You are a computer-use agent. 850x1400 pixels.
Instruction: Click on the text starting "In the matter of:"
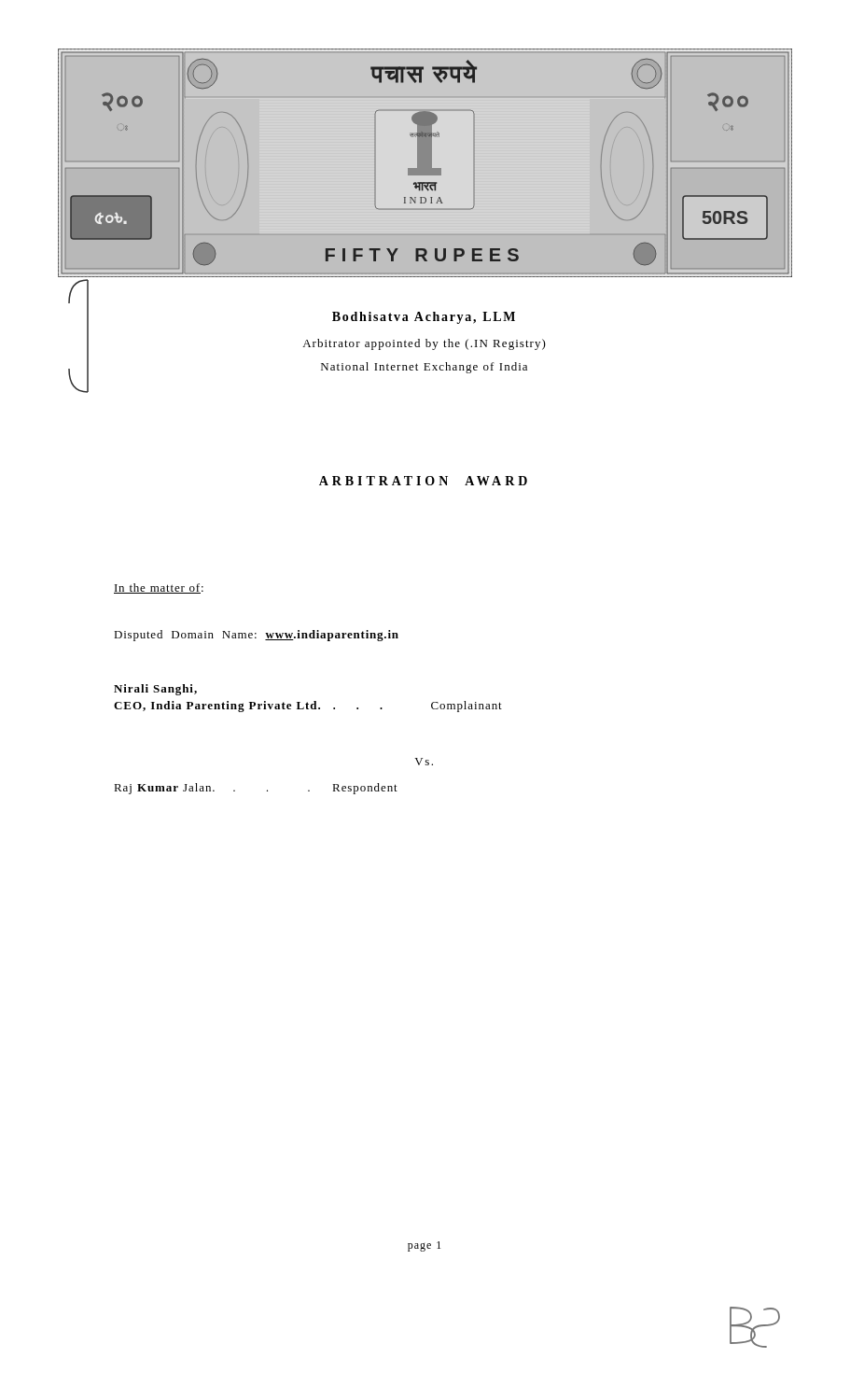pos(159,588)
